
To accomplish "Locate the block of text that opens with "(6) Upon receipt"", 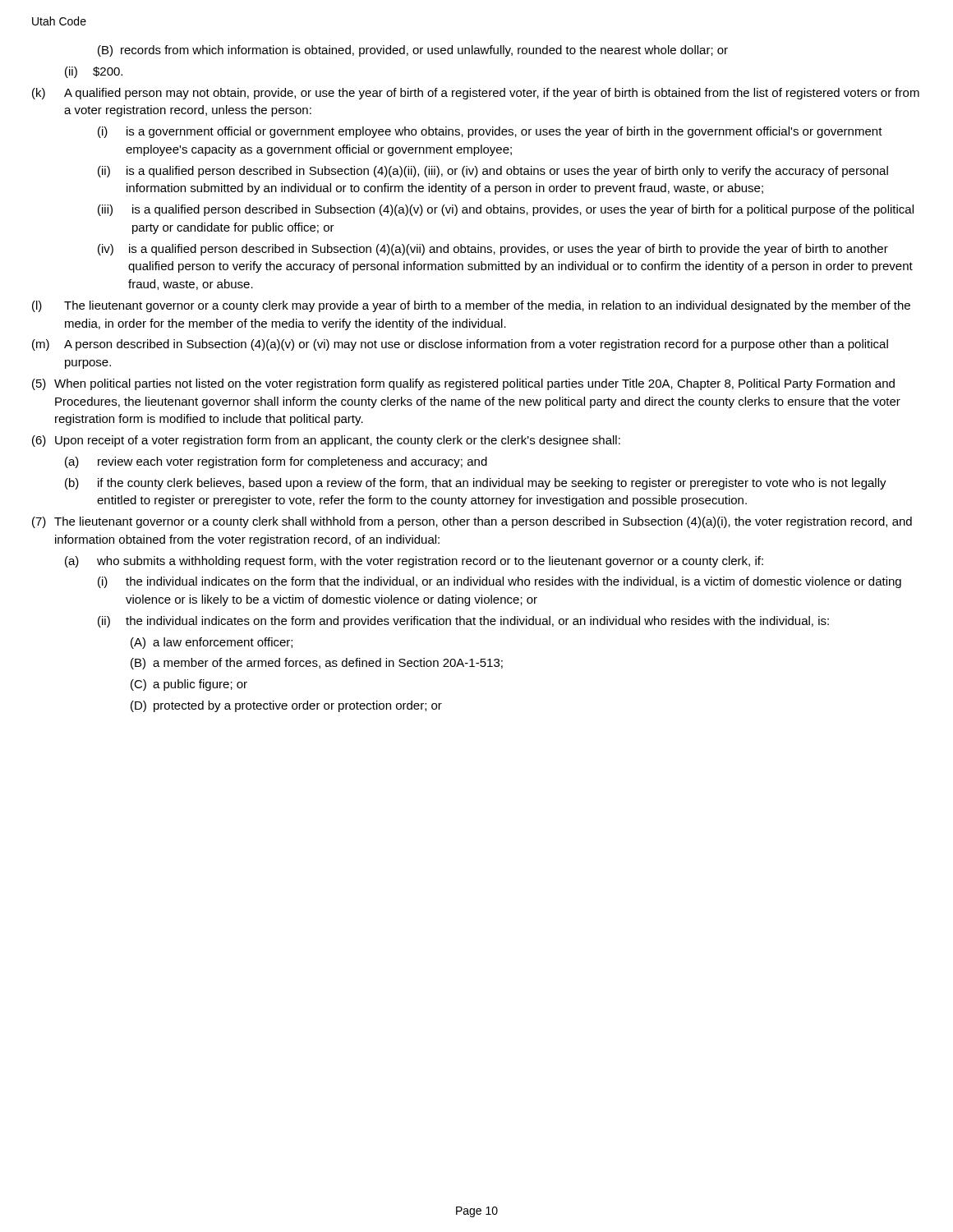I will [476, 440].
